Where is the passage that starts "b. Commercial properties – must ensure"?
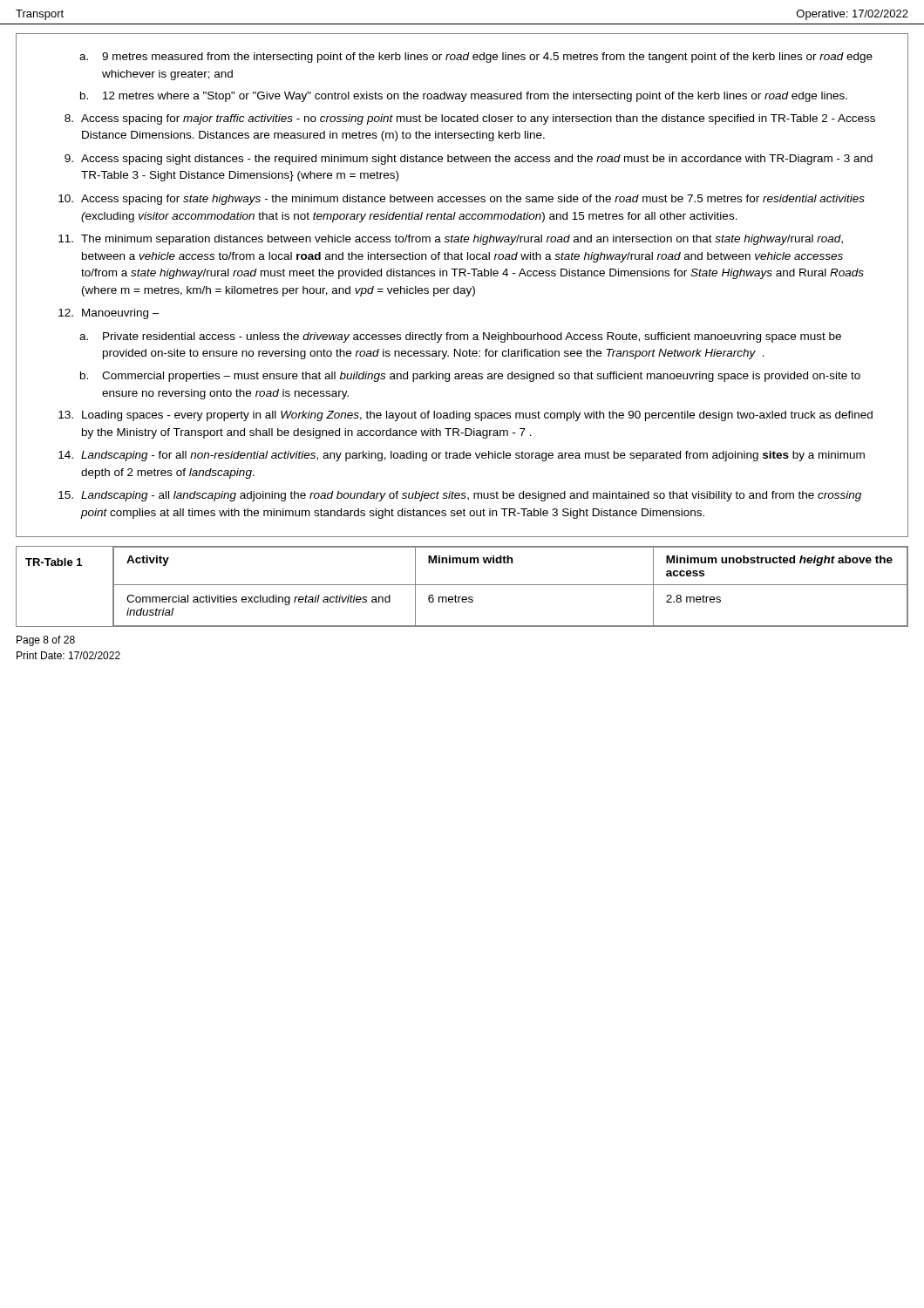Image resolution: width=924 pixels, height=1308 pixels. pos(481,384)
